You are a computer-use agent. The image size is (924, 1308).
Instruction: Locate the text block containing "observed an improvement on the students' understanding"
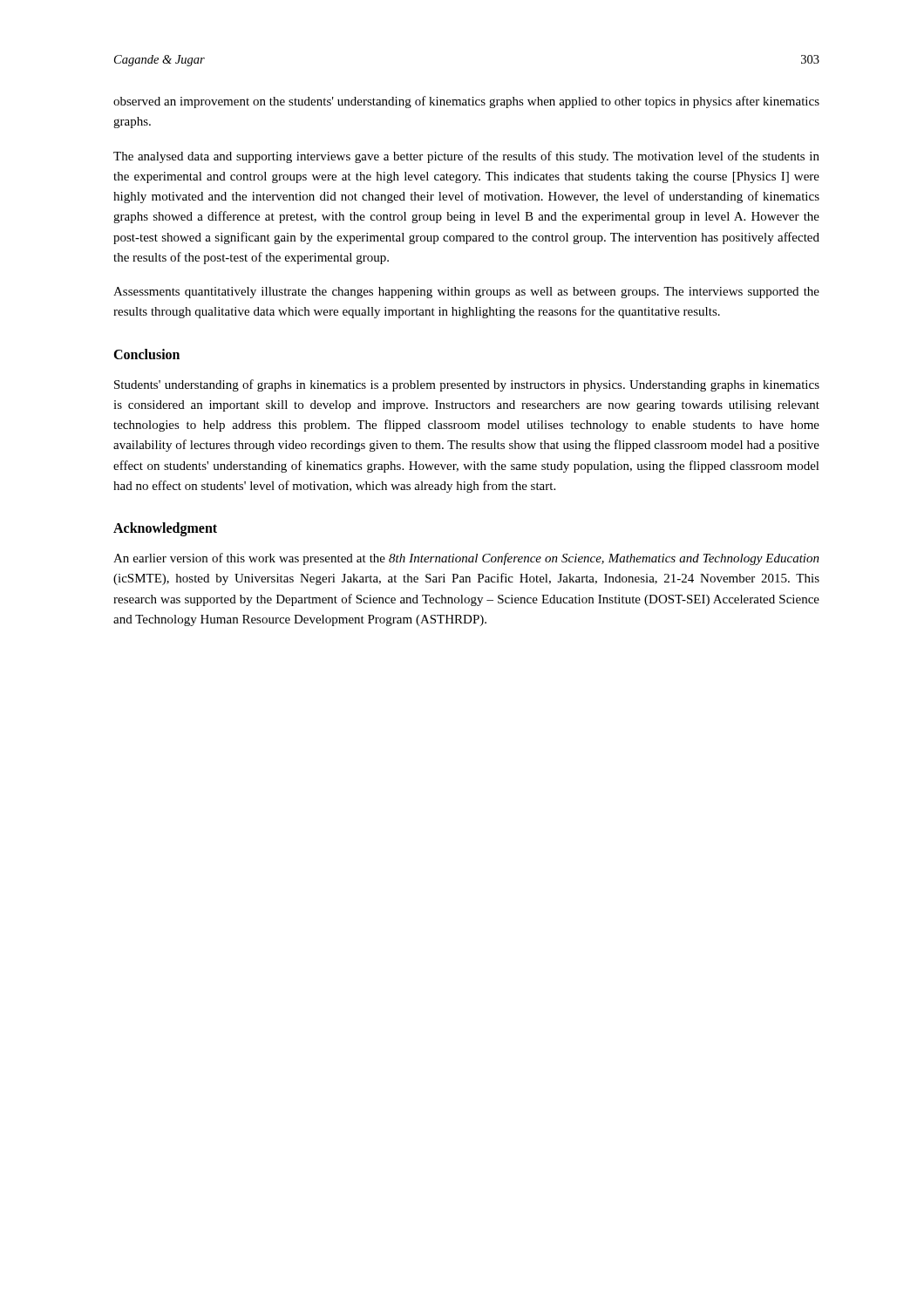(466, 111)
